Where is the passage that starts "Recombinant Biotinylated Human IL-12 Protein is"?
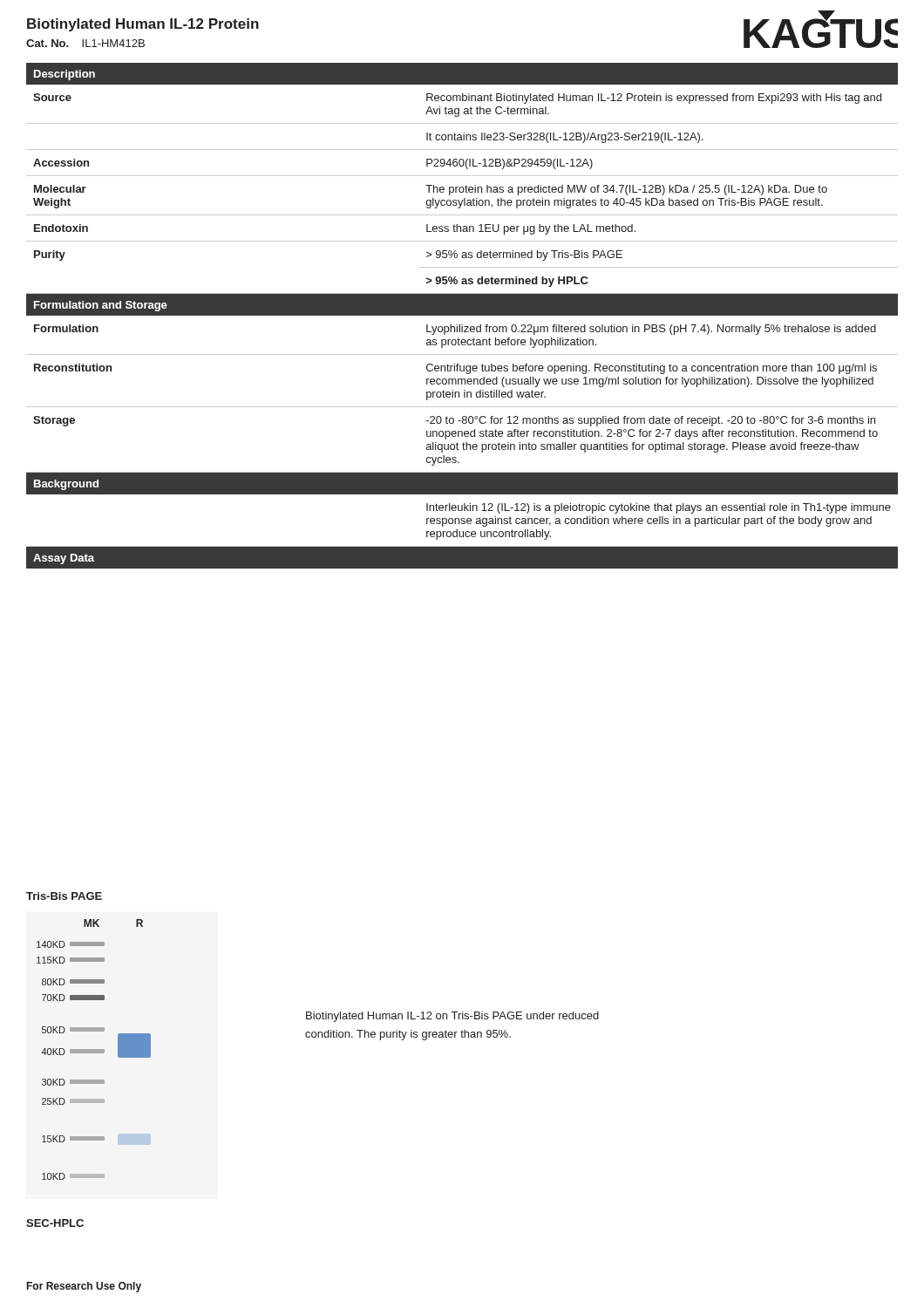 [x=654, y=104]
